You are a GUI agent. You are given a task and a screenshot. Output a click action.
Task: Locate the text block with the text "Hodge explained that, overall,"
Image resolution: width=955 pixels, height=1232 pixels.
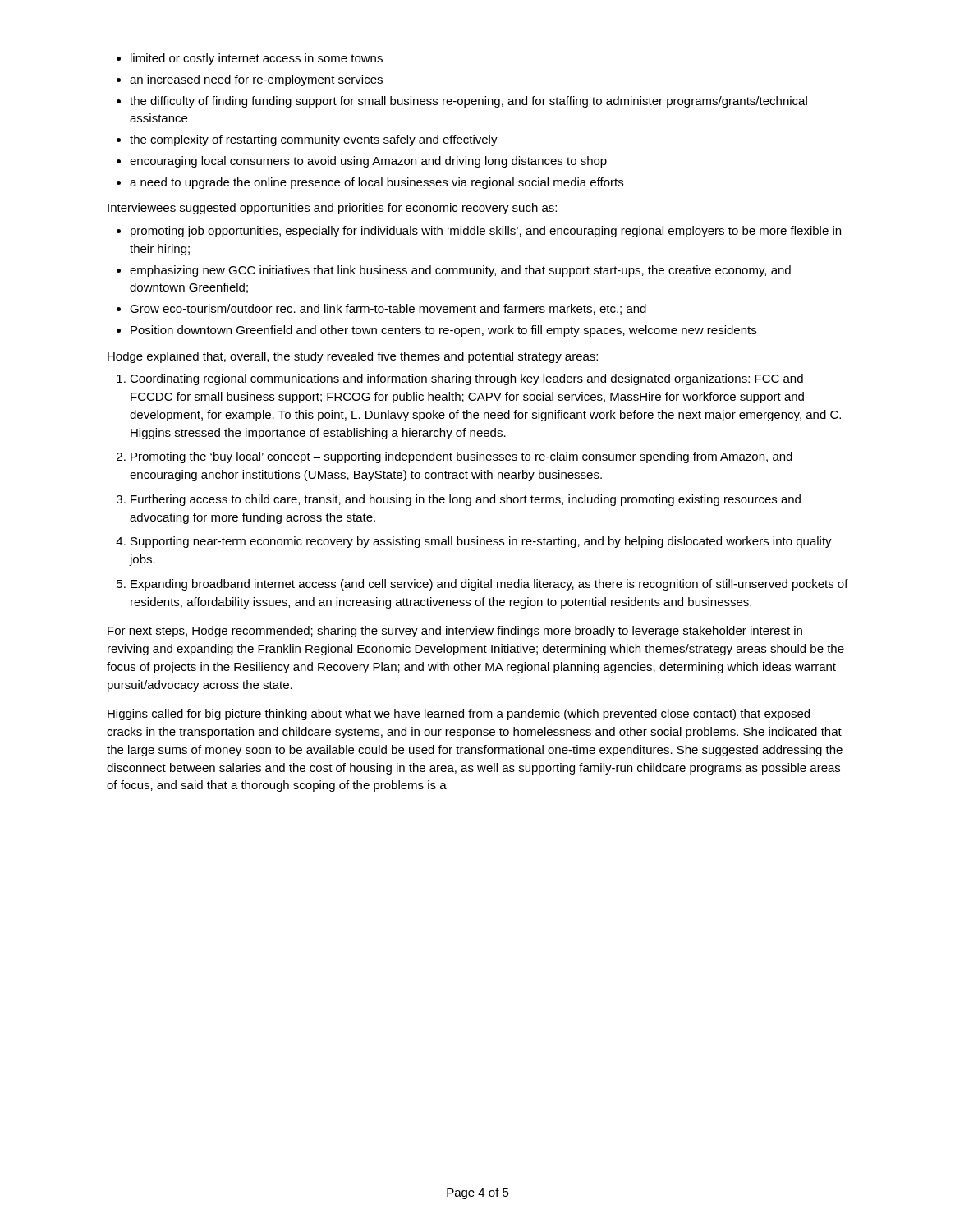click(353, 356)
